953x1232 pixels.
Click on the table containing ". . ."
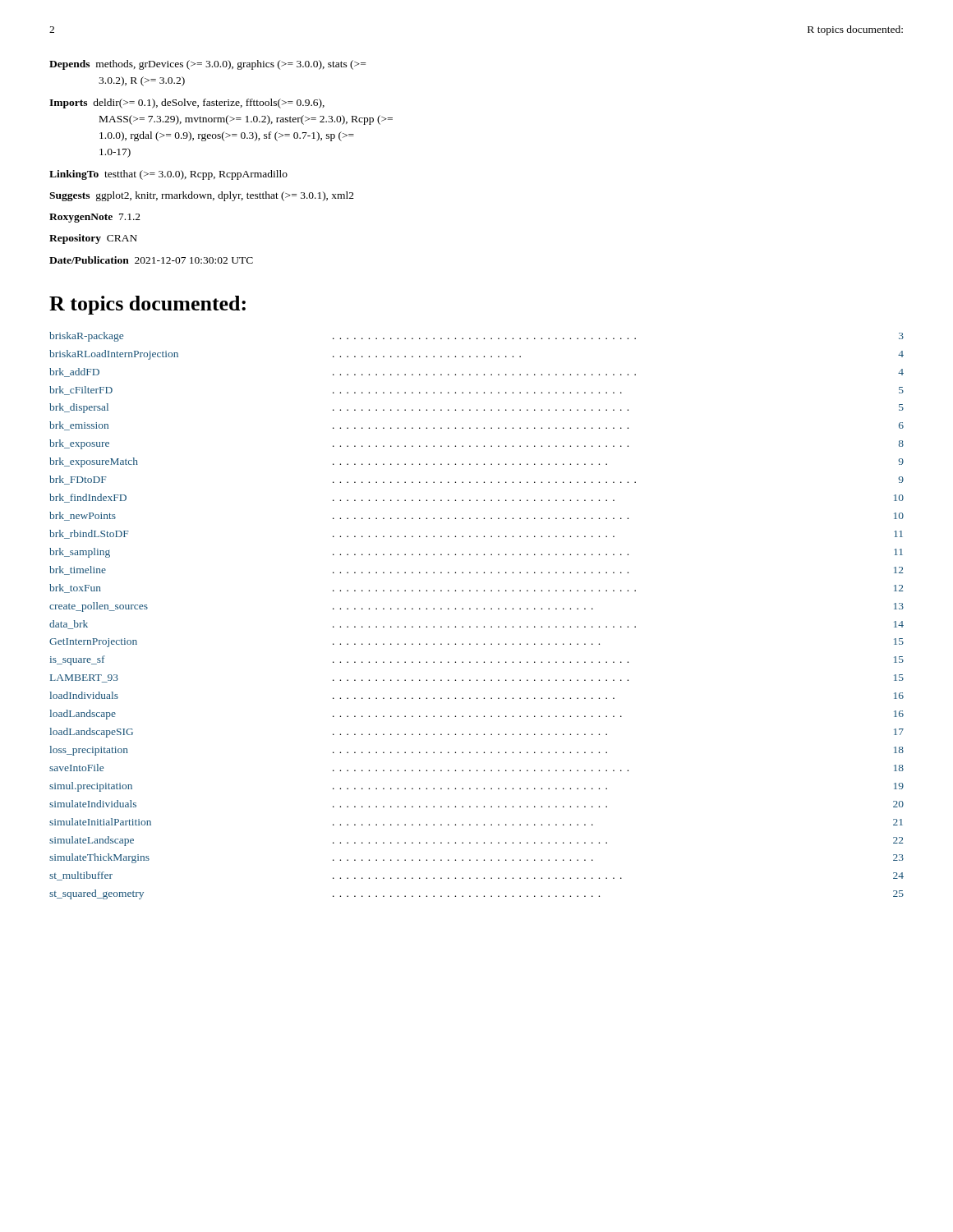pos(476,616)
